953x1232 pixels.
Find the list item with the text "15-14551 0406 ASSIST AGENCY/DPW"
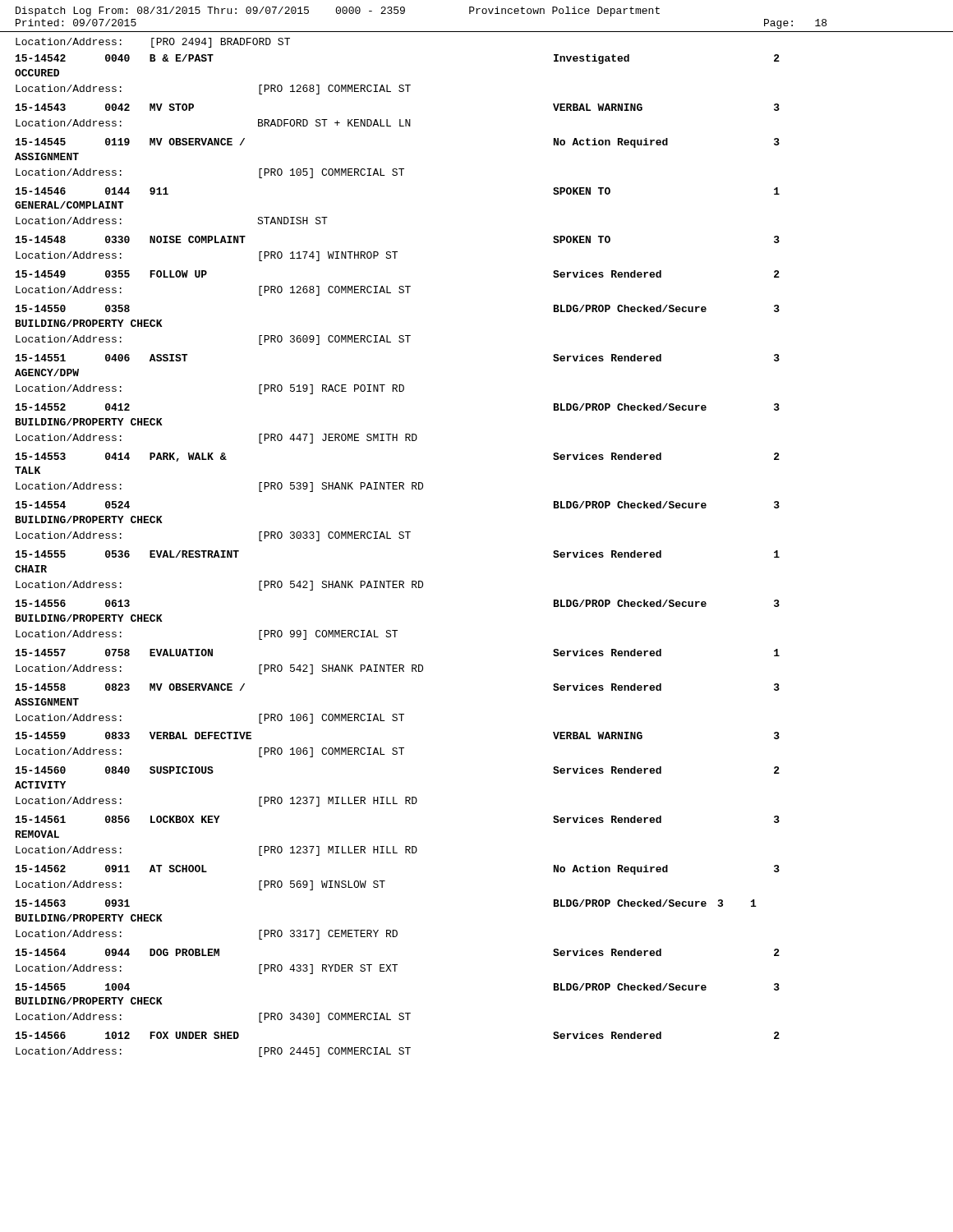pyautogui.click(x=41, y=358)
